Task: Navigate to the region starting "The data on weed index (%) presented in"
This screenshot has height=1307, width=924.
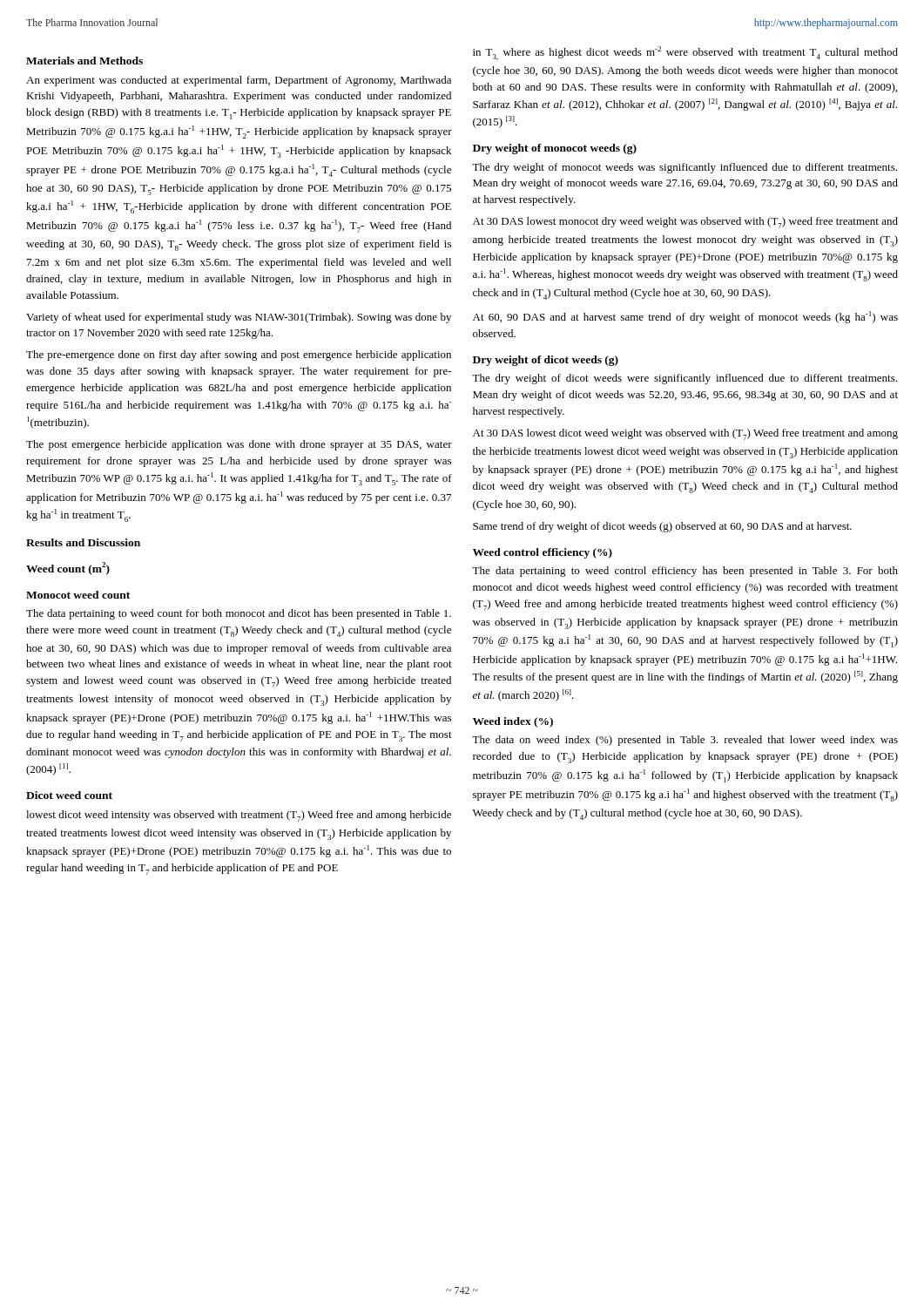Action: pos(685,777)
